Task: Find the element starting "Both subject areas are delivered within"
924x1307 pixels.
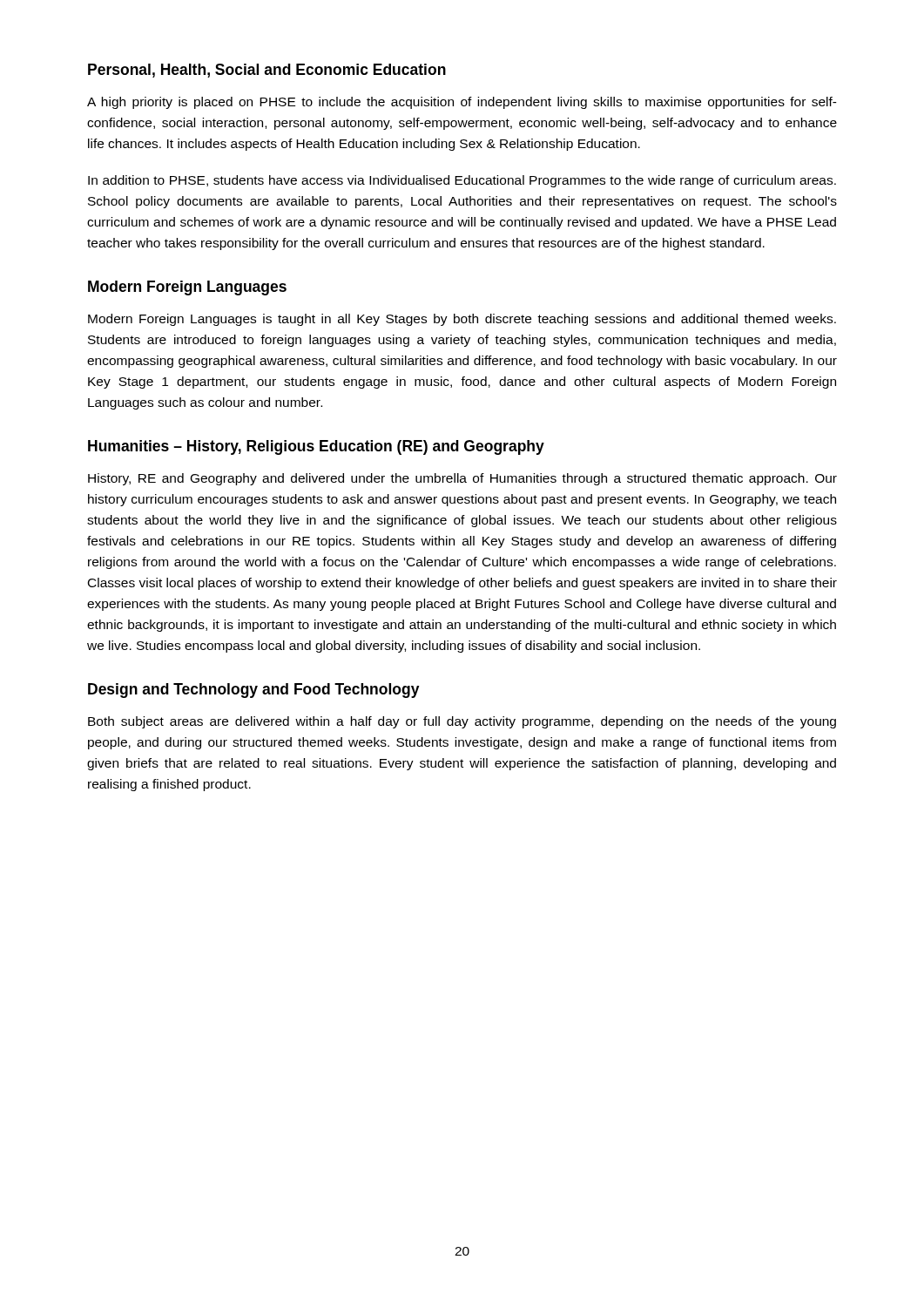Action: pos(462,753)
